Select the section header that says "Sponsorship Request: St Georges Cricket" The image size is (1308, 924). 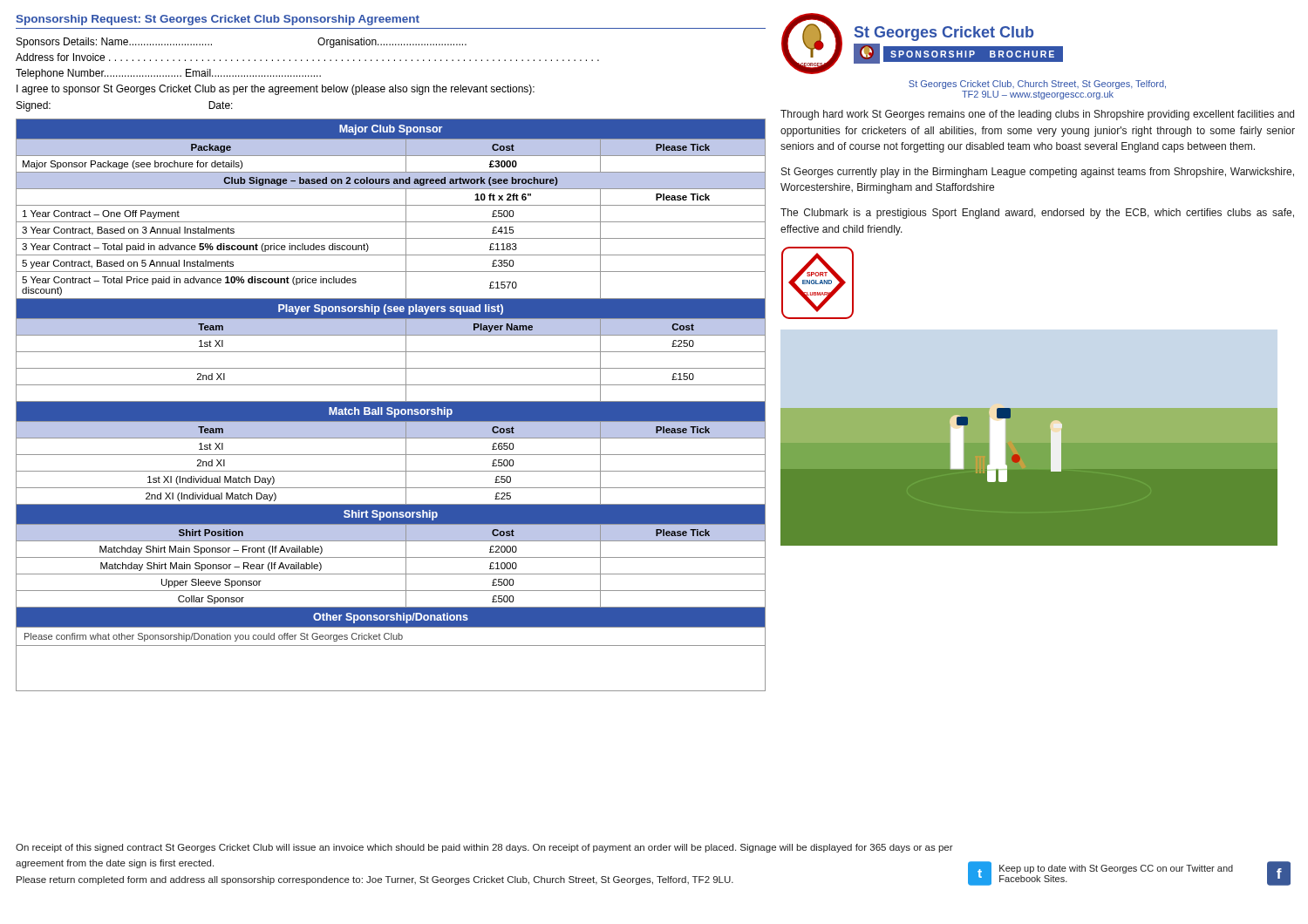[218, 19]
